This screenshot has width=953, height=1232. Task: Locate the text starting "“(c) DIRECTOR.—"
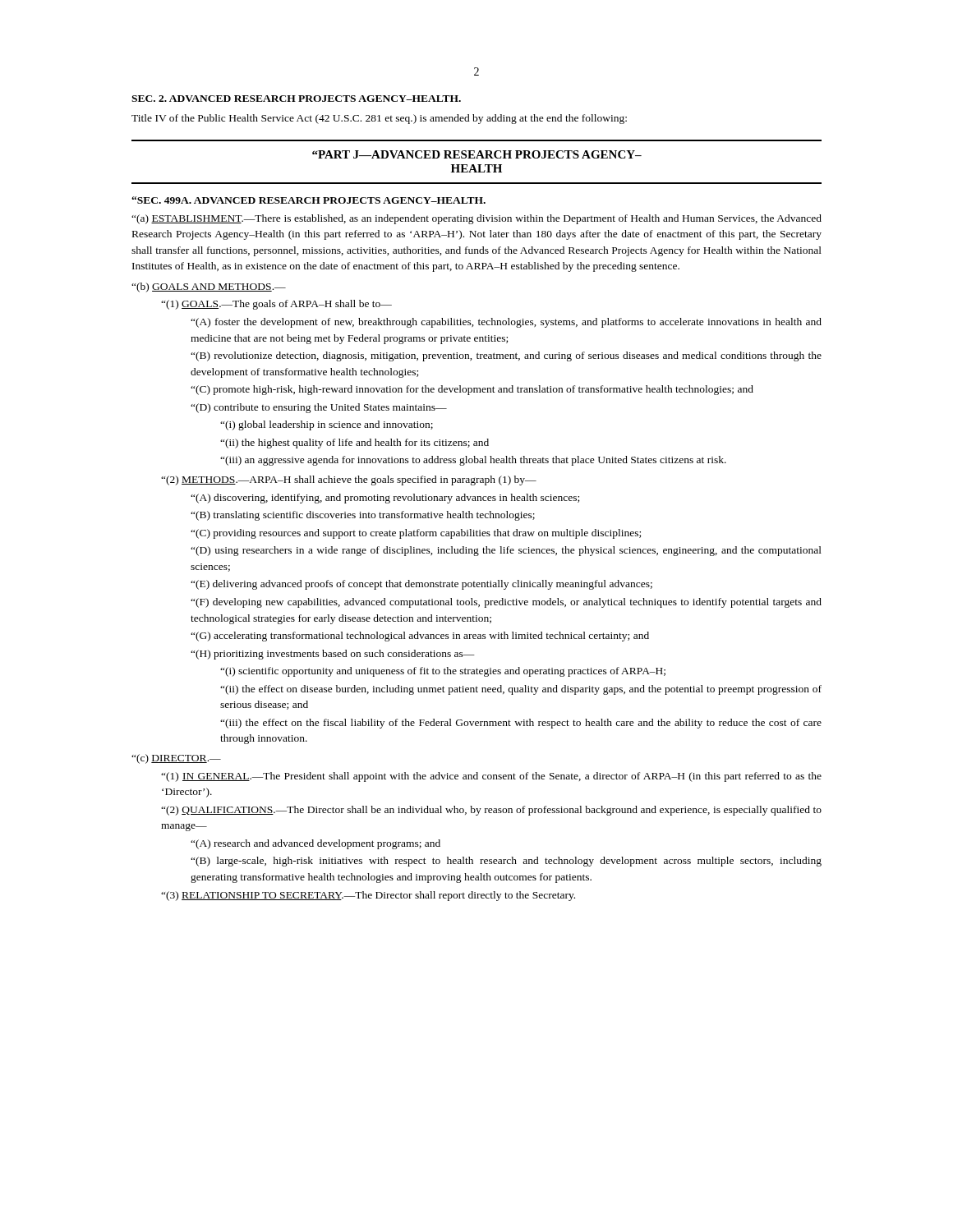pyautogui.click(x=176, y=758)
